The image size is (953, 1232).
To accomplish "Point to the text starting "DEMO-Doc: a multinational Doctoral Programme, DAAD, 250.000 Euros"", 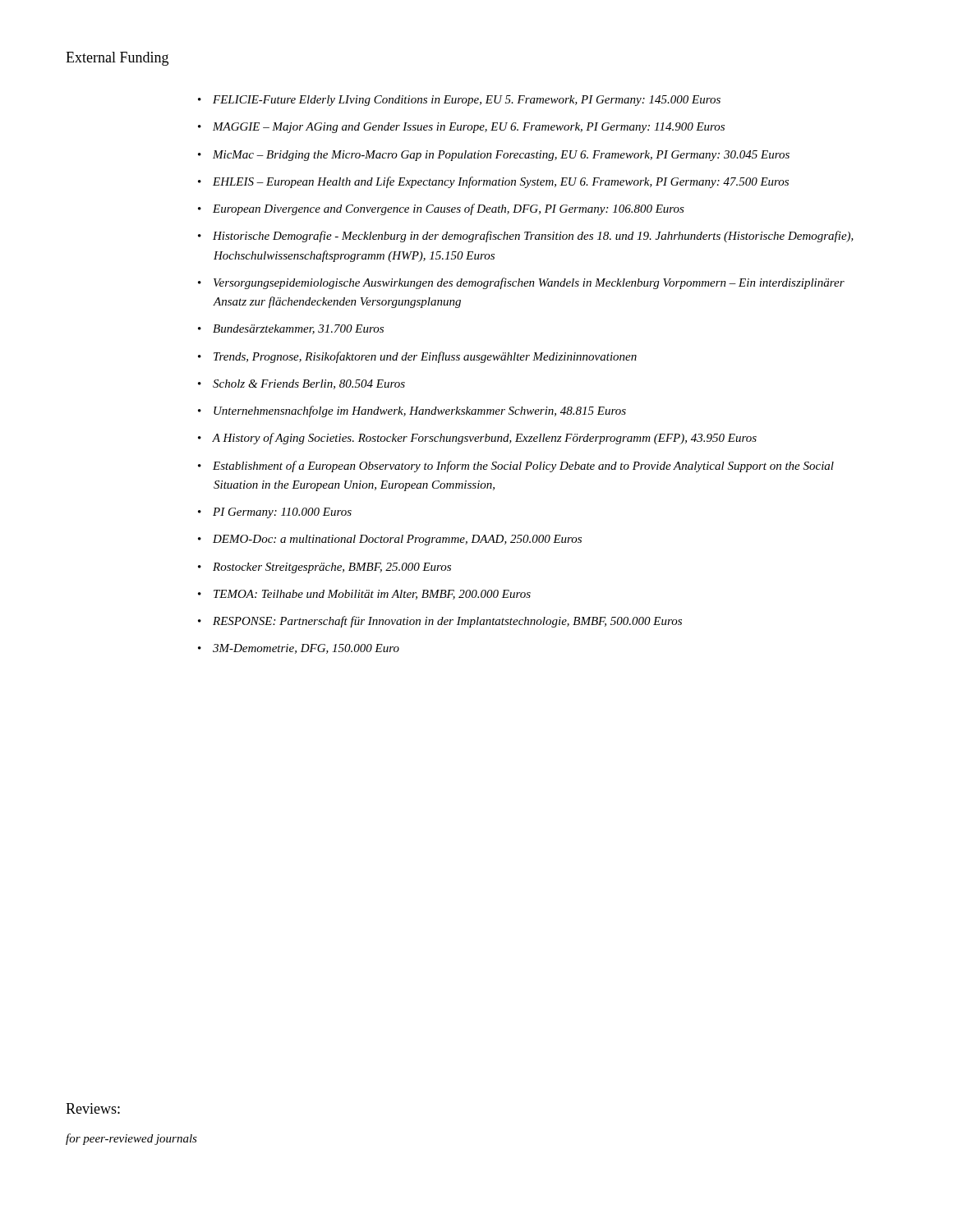I will (396, 539).
